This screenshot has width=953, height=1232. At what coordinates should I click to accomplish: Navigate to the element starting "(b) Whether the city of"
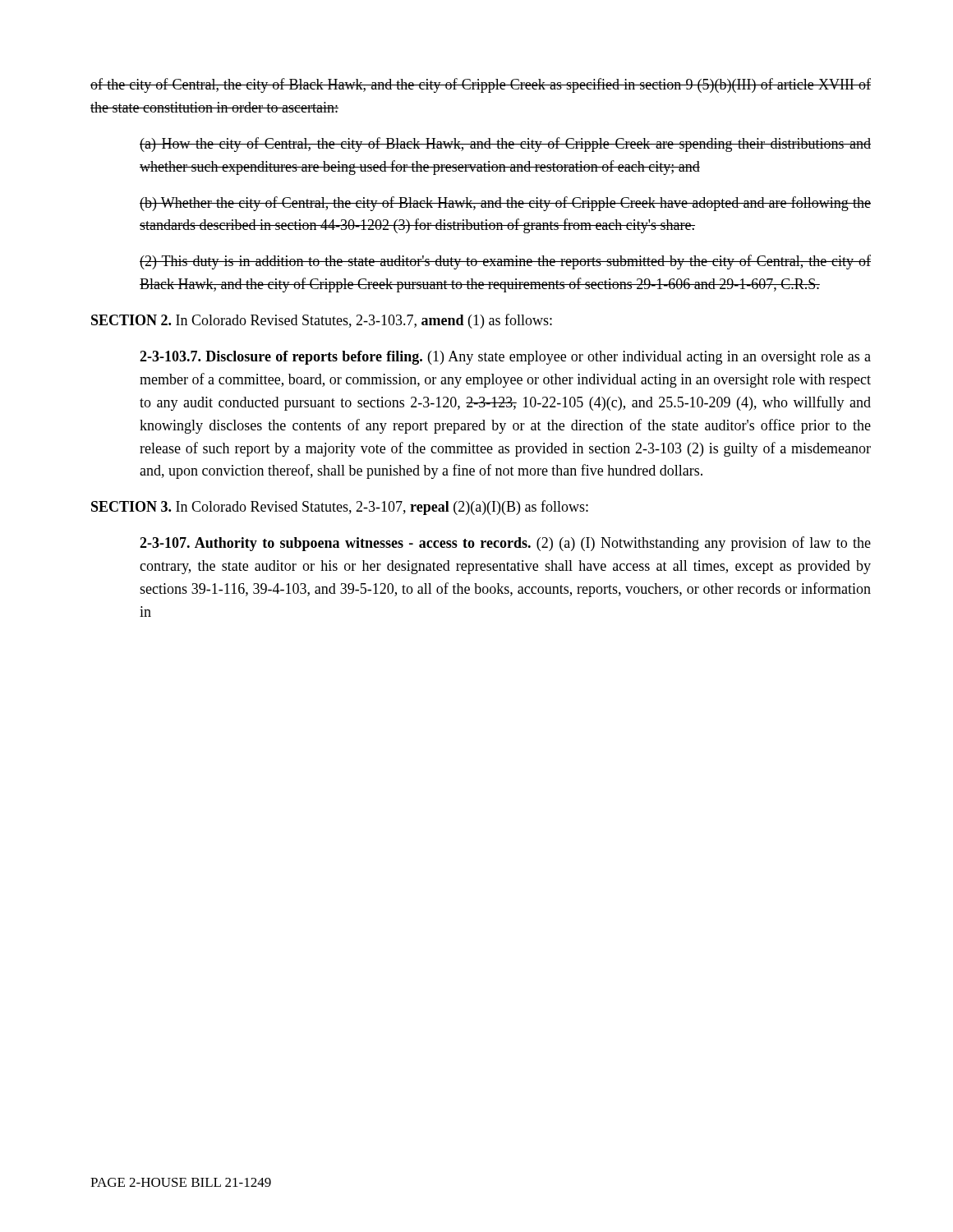click(505, 215)
